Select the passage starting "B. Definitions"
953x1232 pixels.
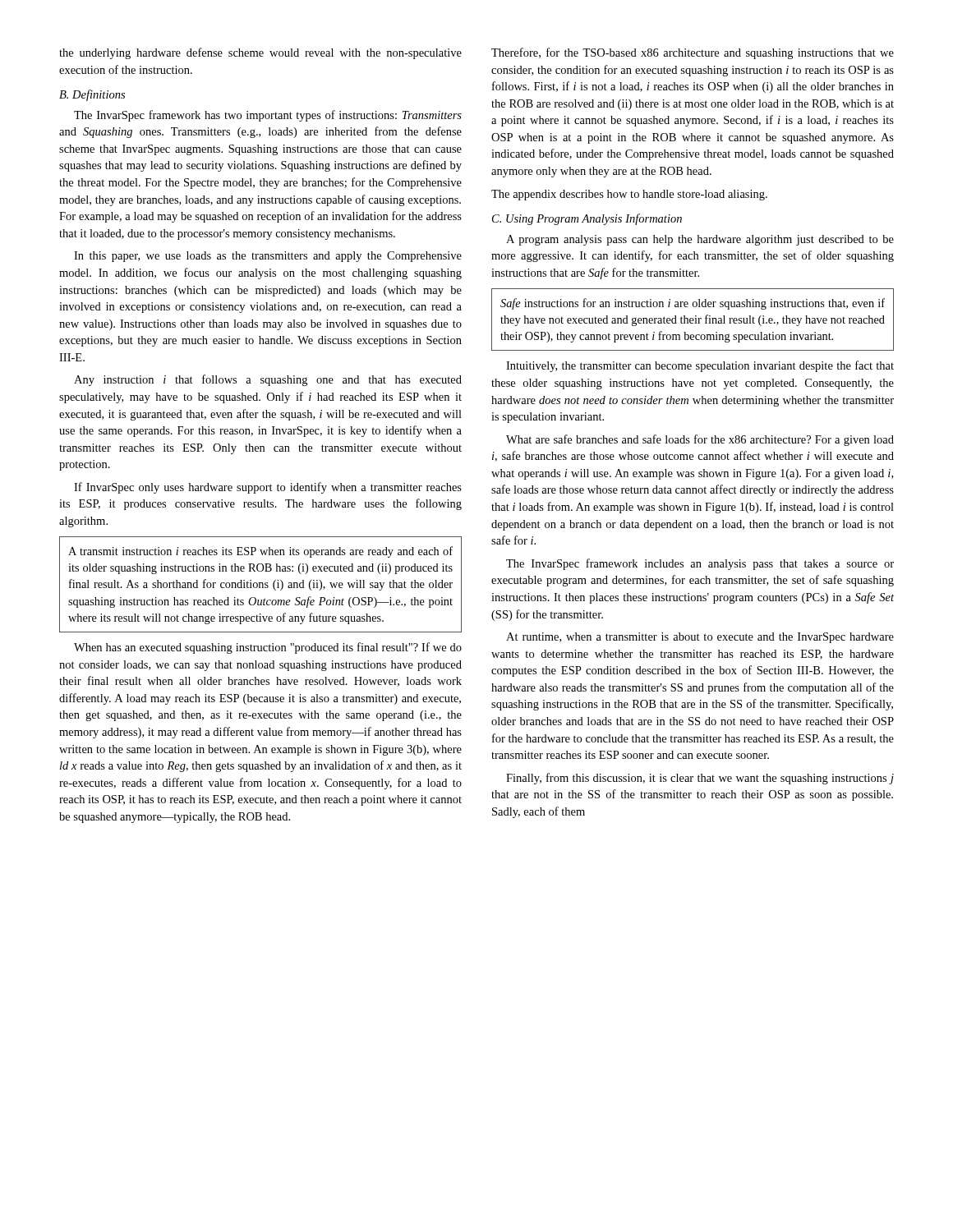(92, 95)
